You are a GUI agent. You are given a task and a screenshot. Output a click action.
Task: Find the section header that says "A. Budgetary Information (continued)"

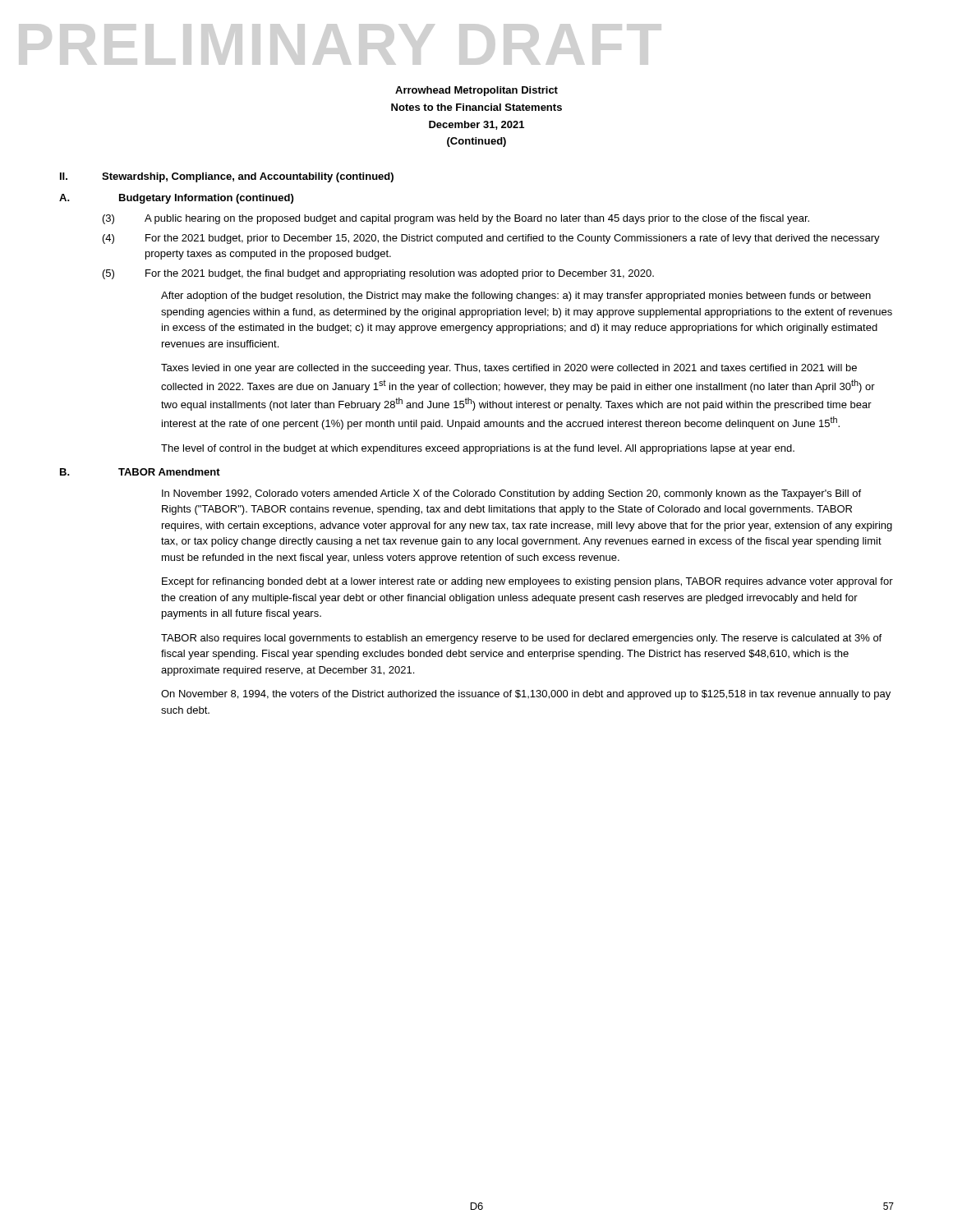point(177,197)
